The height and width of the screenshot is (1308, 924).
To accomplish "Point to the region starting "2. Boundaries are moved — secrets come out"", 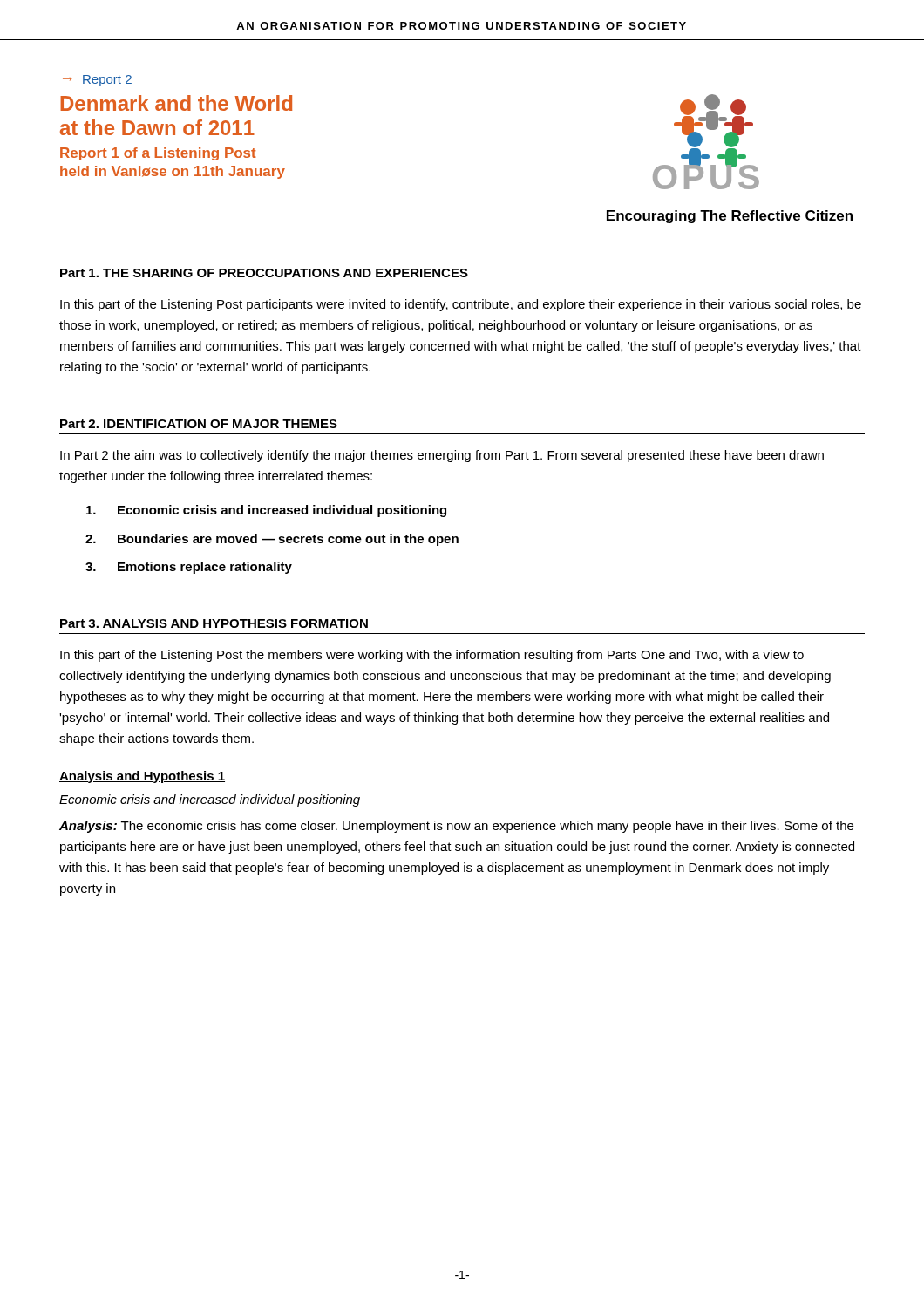I will coord(272,539).
